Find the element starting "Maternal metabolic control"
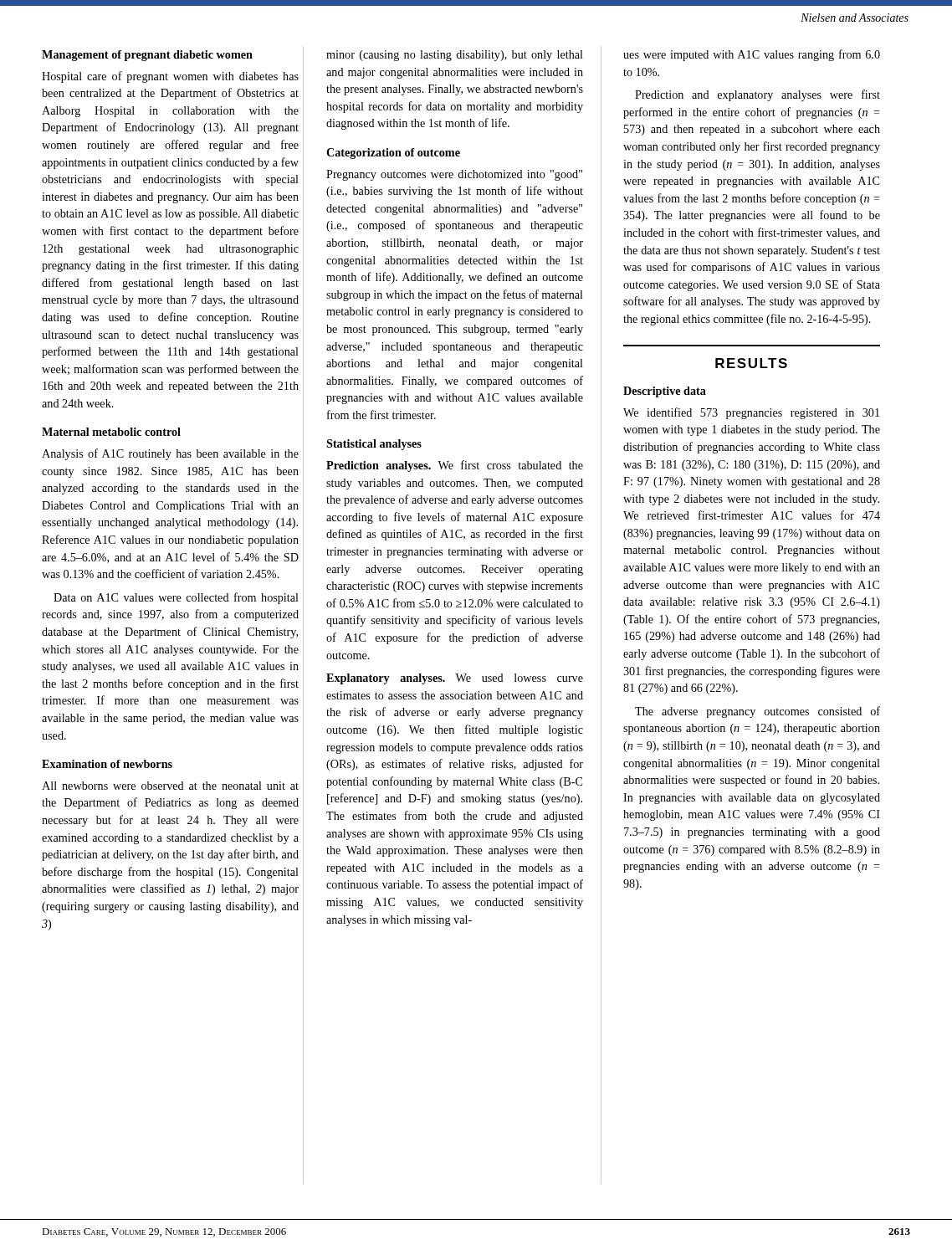Image resolution: width=952 pixels, height=1255 pixels. (x=111, y=432)
